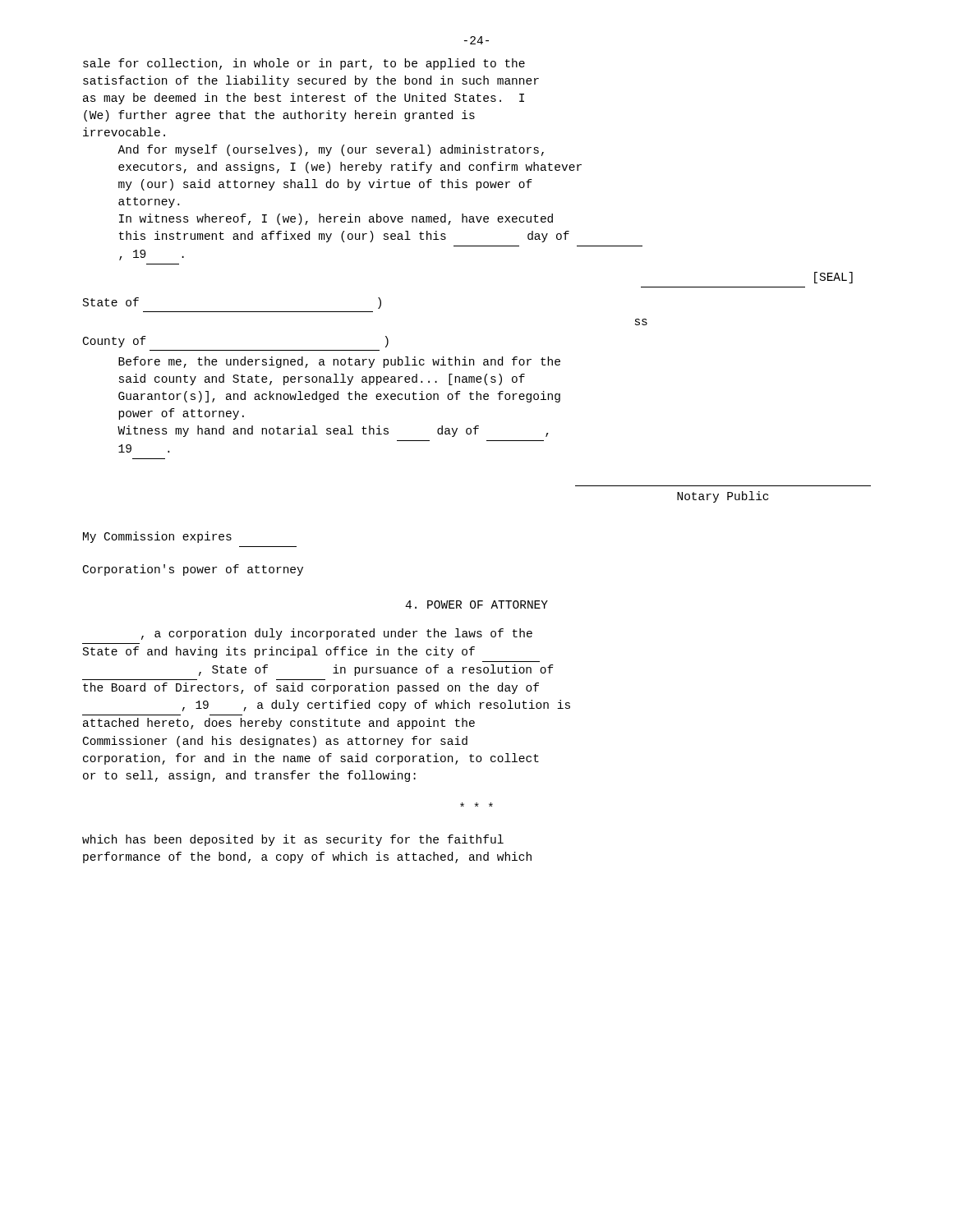Find the text block starting "My Commission expires"

[190, 538]
